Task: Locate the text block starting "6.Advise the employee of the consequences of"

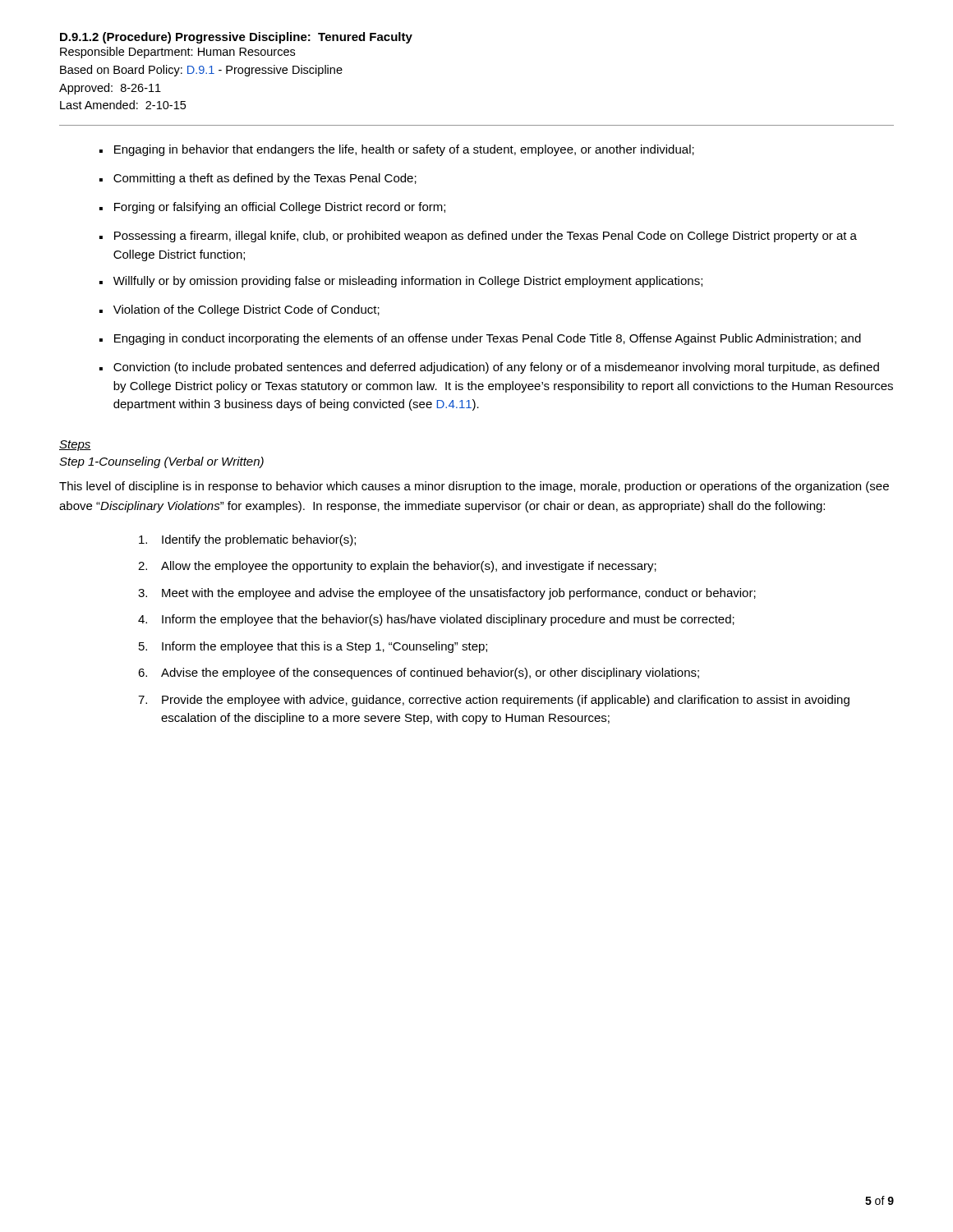Action: pos(419,673)
